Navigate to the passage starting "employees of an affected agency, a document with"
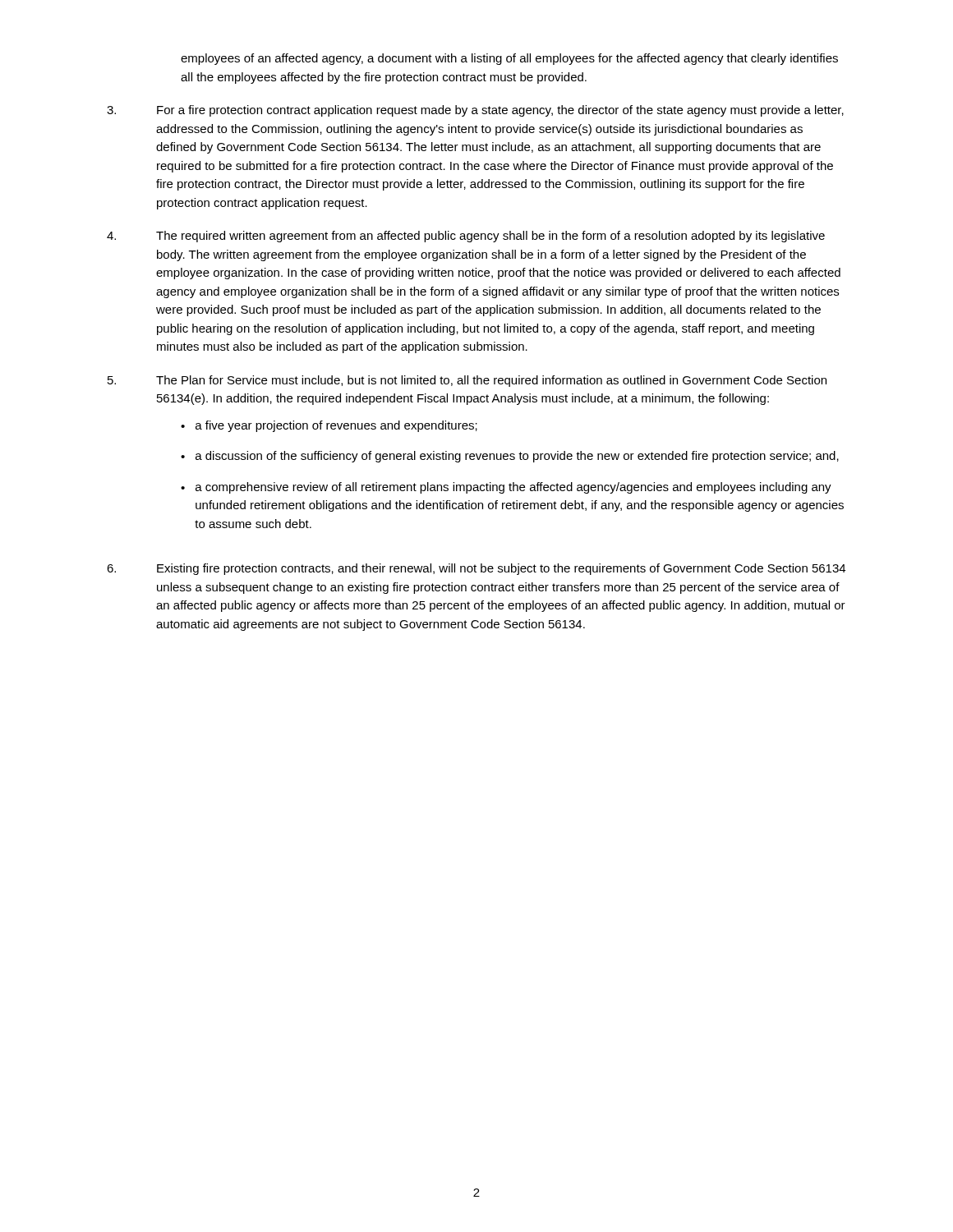Viewport: 953px width, 1232px height. point(510,67)
